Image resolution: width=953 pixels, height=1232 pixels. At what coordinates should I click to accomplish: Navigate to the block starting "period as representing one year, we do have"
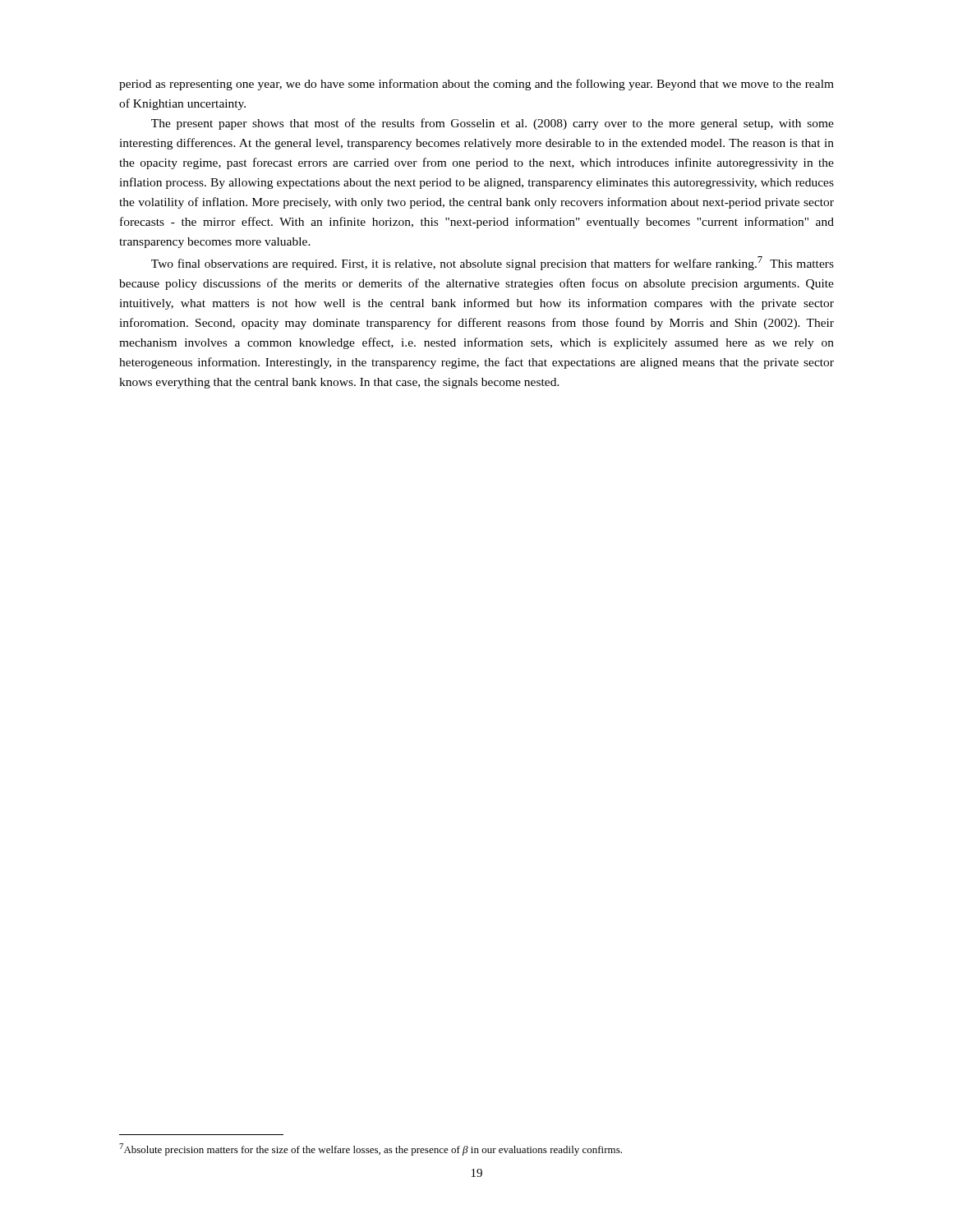click(476, 93)
